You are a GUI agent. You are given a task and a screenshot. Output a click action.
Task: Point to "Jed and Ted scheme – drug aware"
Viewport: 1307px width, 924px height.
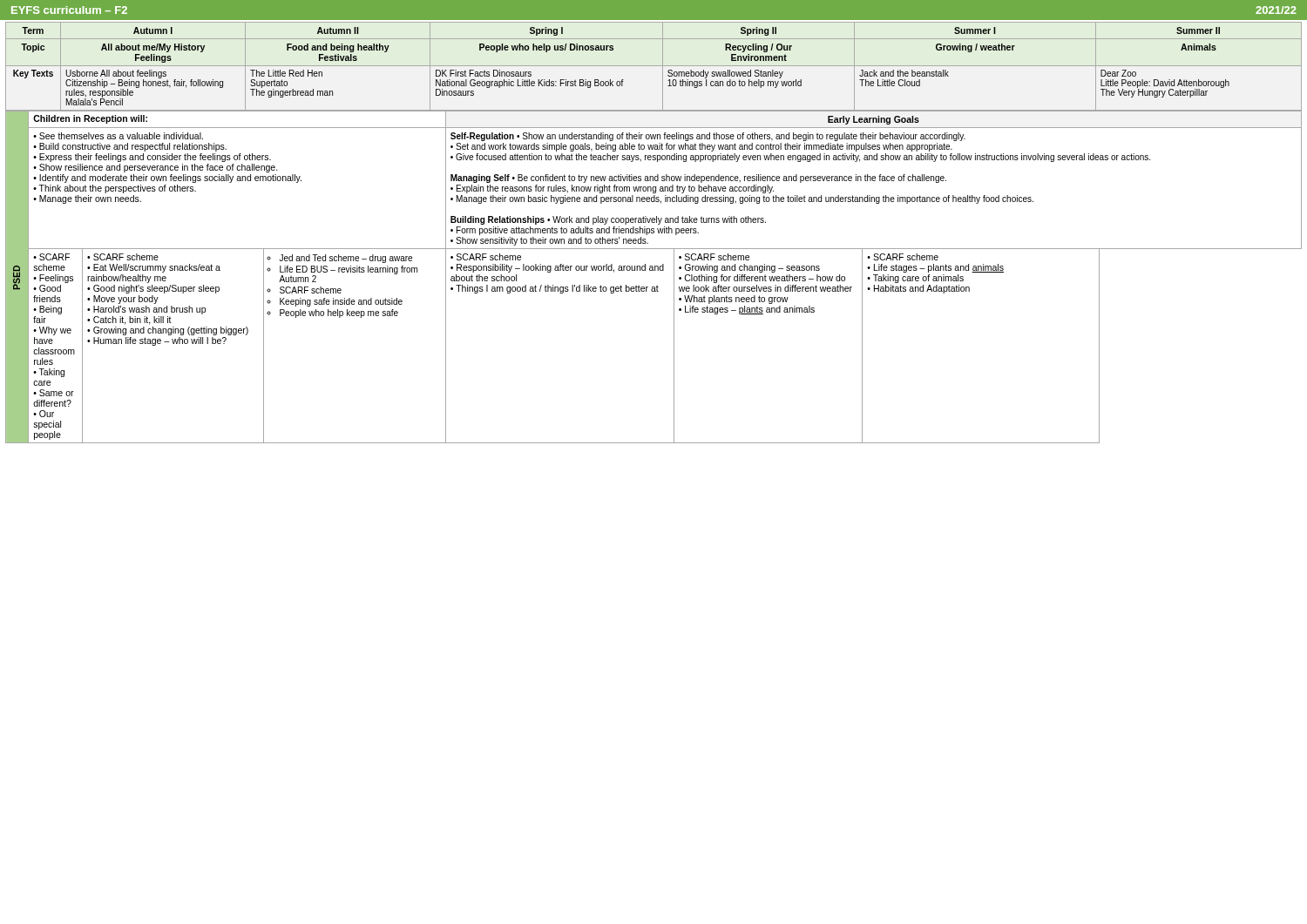pyautogui.click(x=360, y=258)
